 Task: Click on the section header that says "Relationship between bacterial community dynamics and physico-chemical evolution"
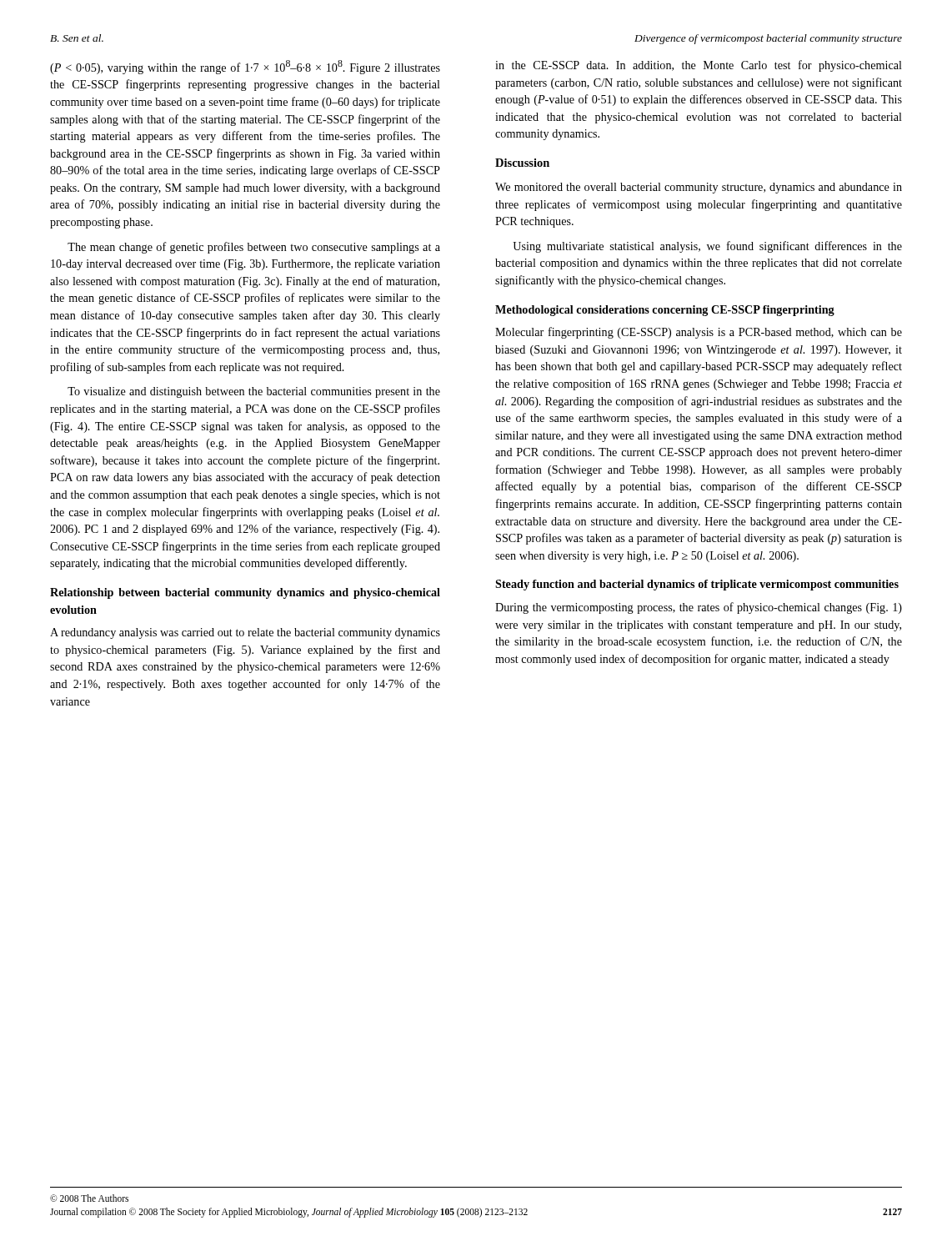(245, 601)
